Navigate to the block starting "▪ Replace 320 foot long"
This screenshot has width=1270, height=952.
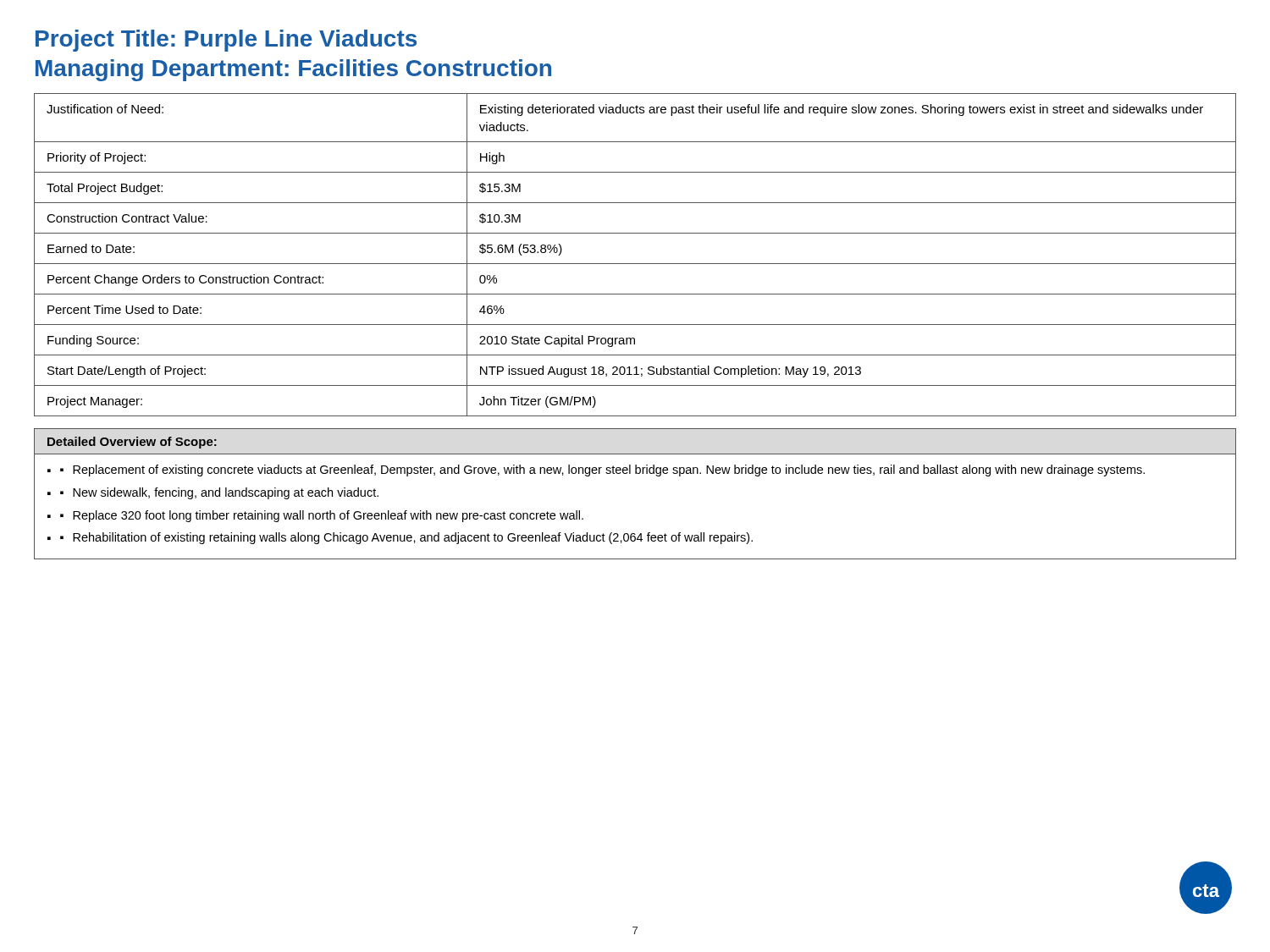click(322, 515)
